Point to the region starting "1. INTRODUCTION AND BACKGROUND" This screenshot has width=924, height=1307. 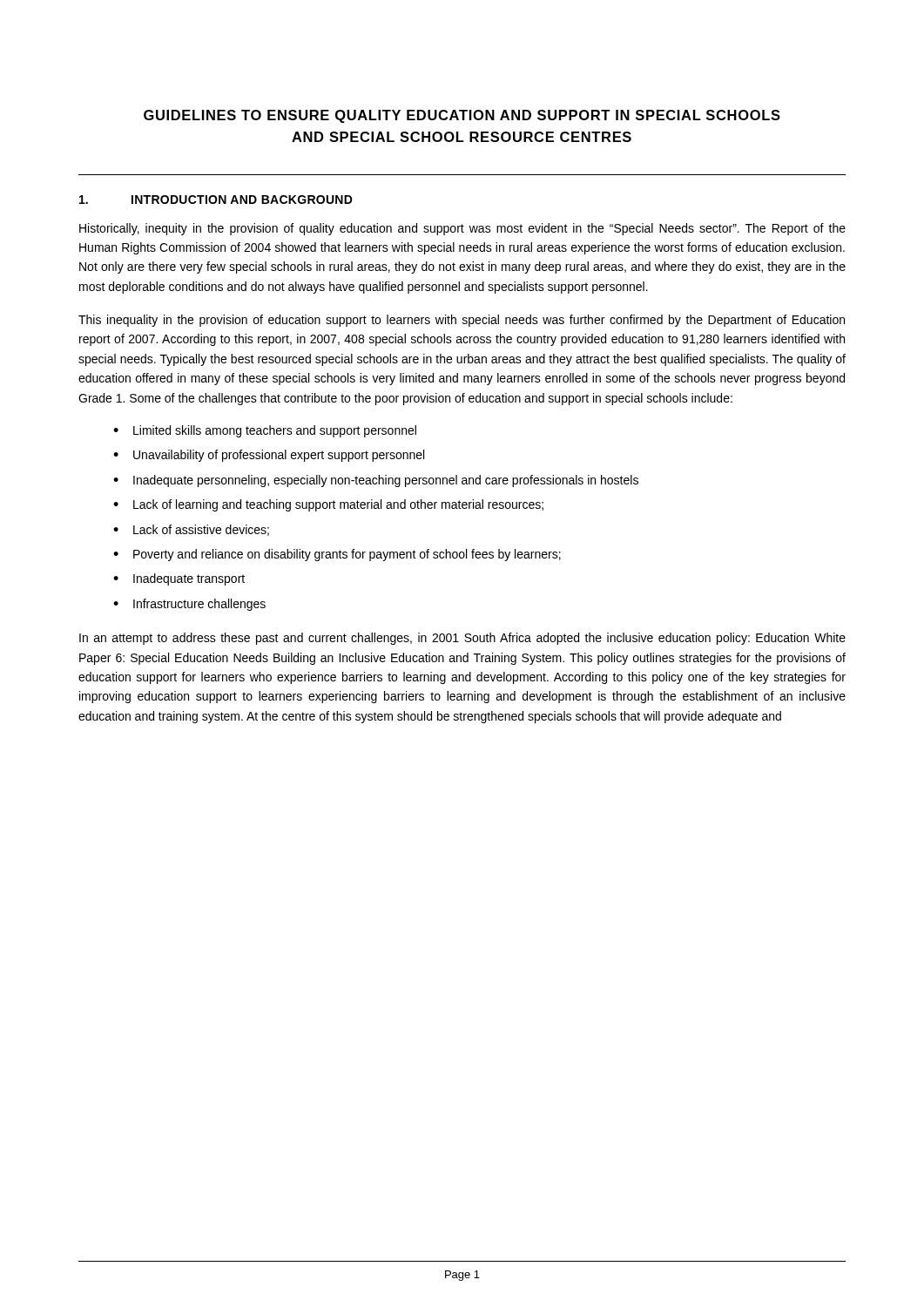[216, 199]
